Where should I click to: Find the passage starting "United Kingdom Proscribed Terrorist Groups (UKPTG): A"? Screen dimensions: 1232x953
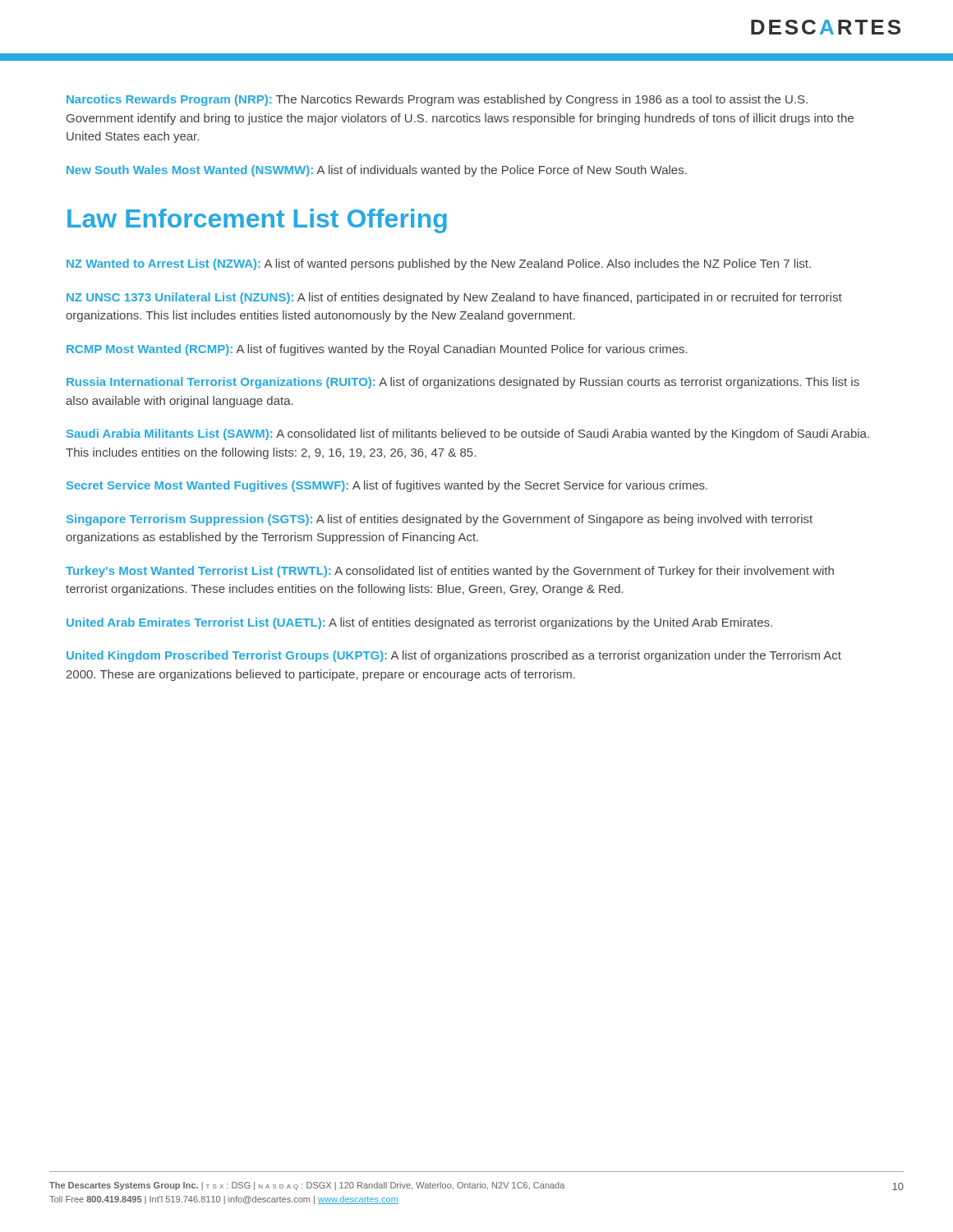click(x=453, y=664)
